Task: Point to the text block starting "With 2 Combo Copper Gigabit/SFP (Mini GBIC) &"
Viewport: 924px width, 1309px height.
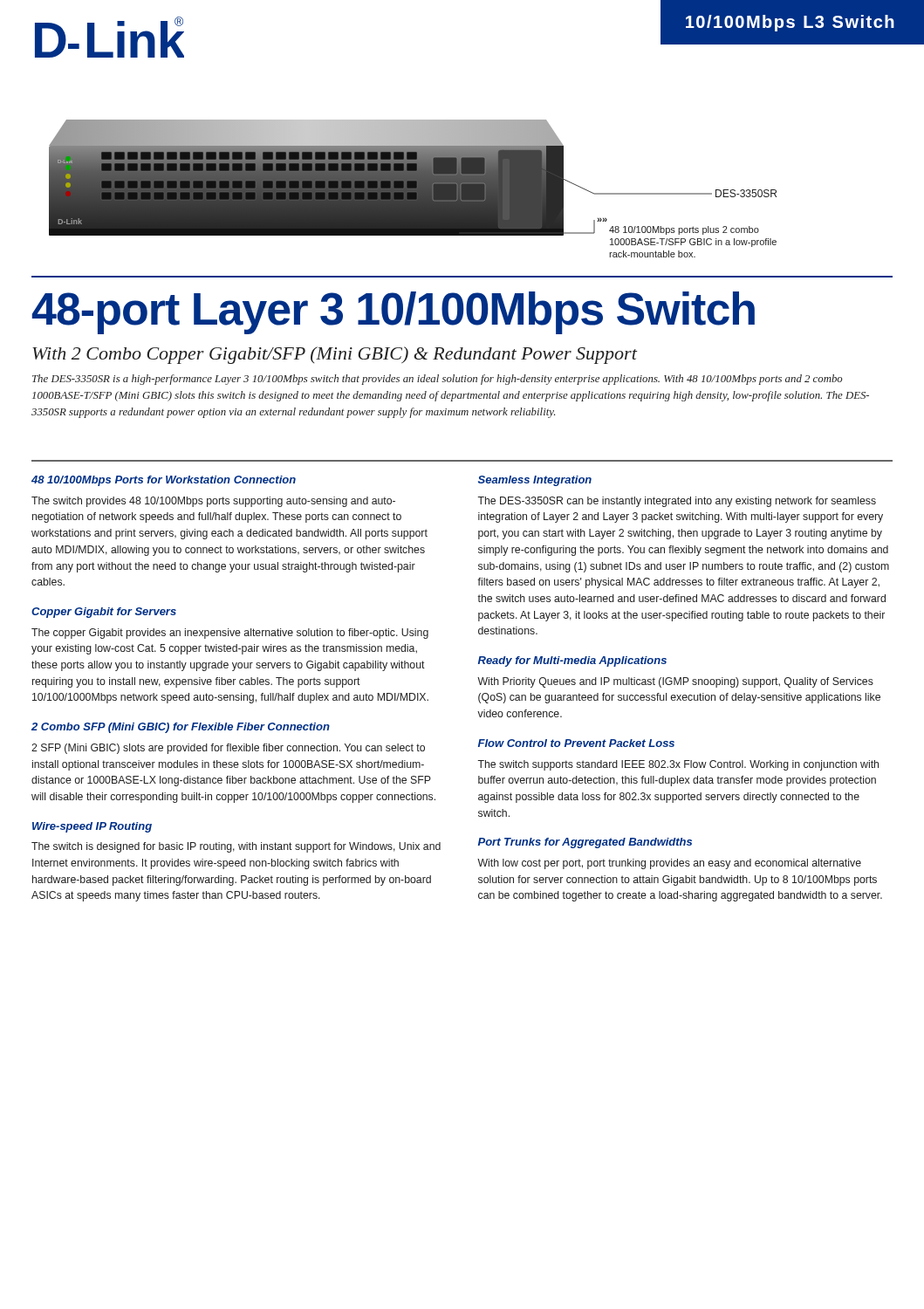Action: click(334, 353)
